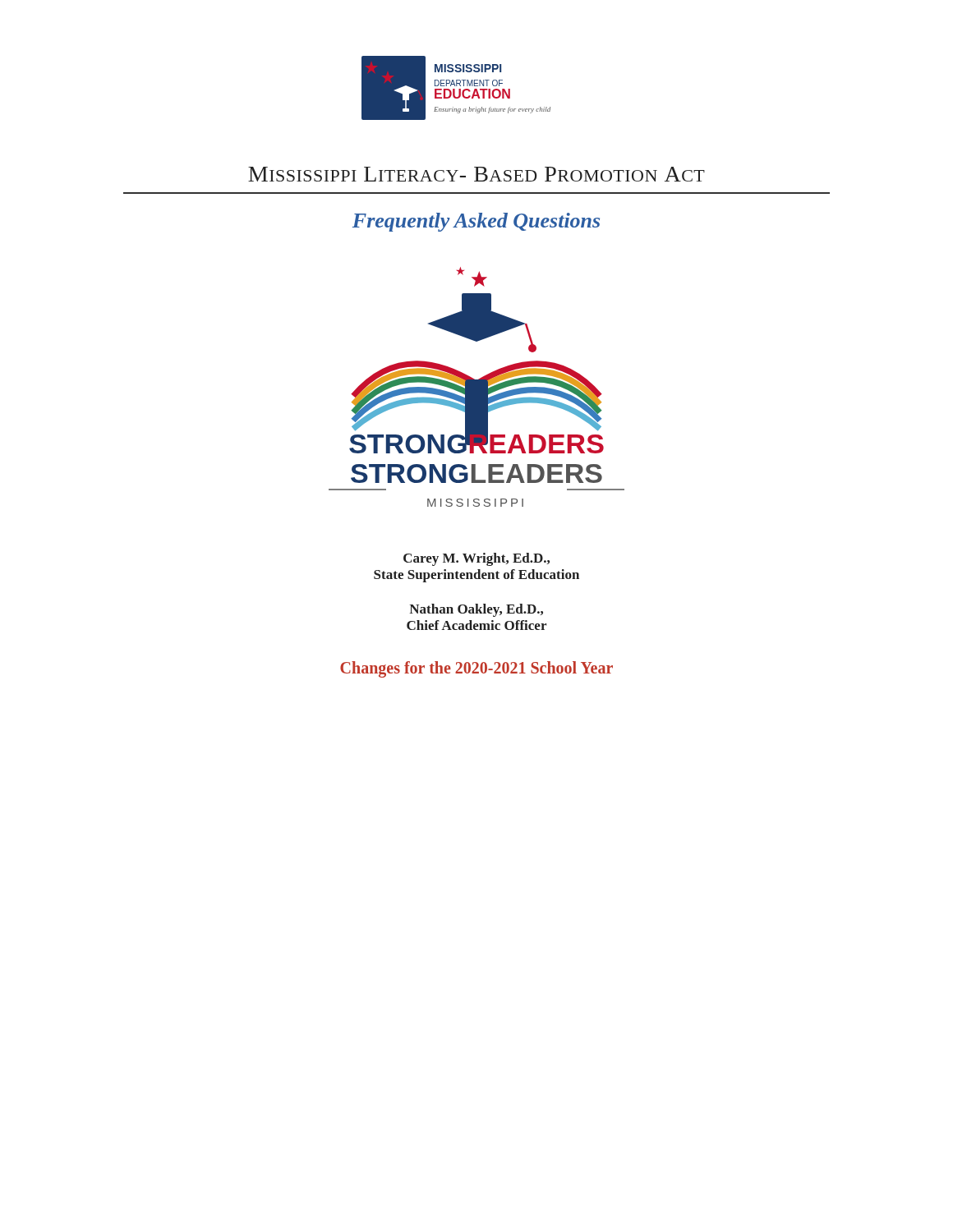Locate the text "Frequently Asked Questions"
953x1232 pixels.
pyautogui.click(x=476, y=221)
